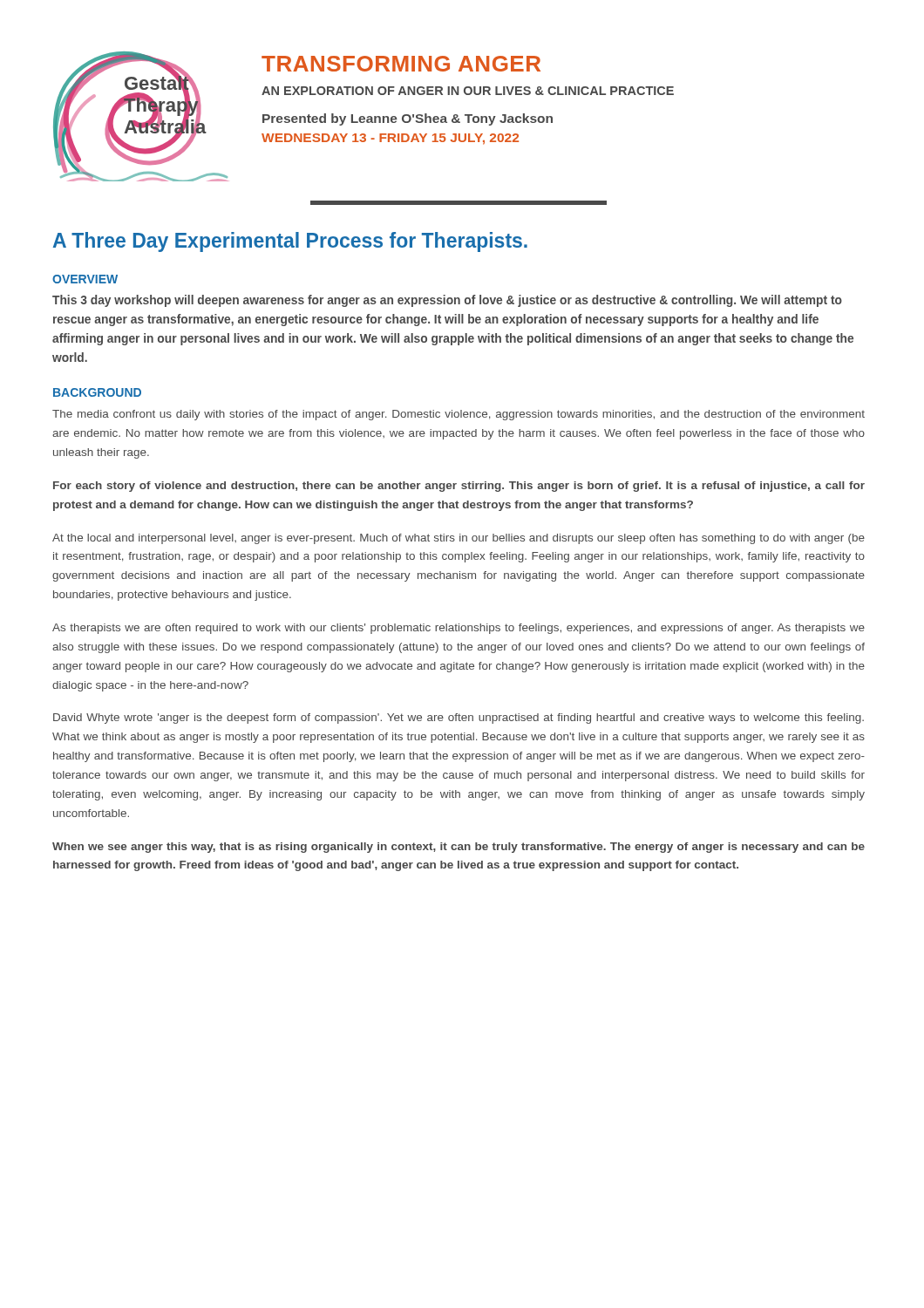Navigate to the region starting "At the local and interpersonal"
The width and height of the screenshot is (924, 1308).
click(x=458, y=566)
